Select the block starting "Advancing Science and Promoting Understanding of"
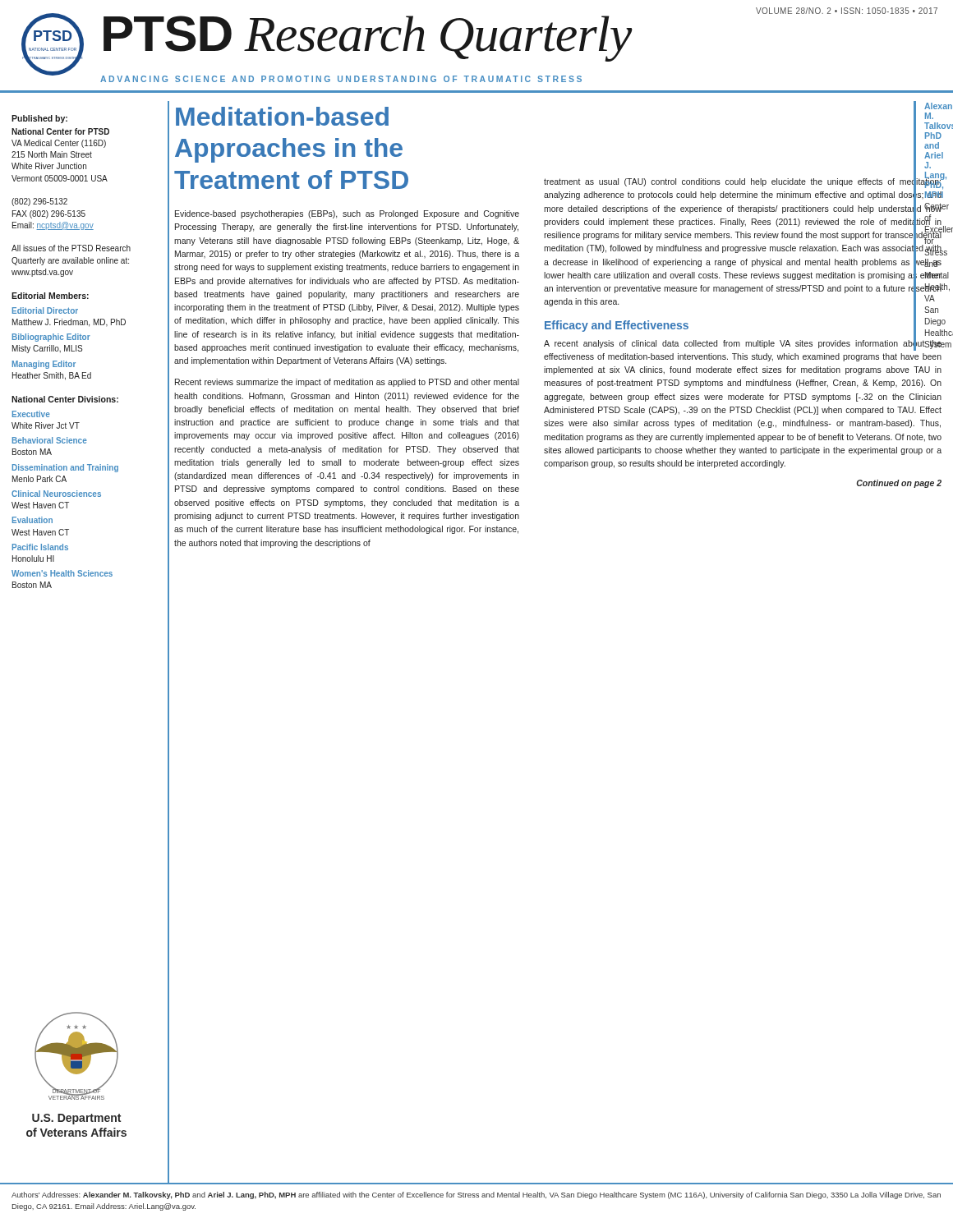The image size is (953, 1232). (x=342, y=79)
